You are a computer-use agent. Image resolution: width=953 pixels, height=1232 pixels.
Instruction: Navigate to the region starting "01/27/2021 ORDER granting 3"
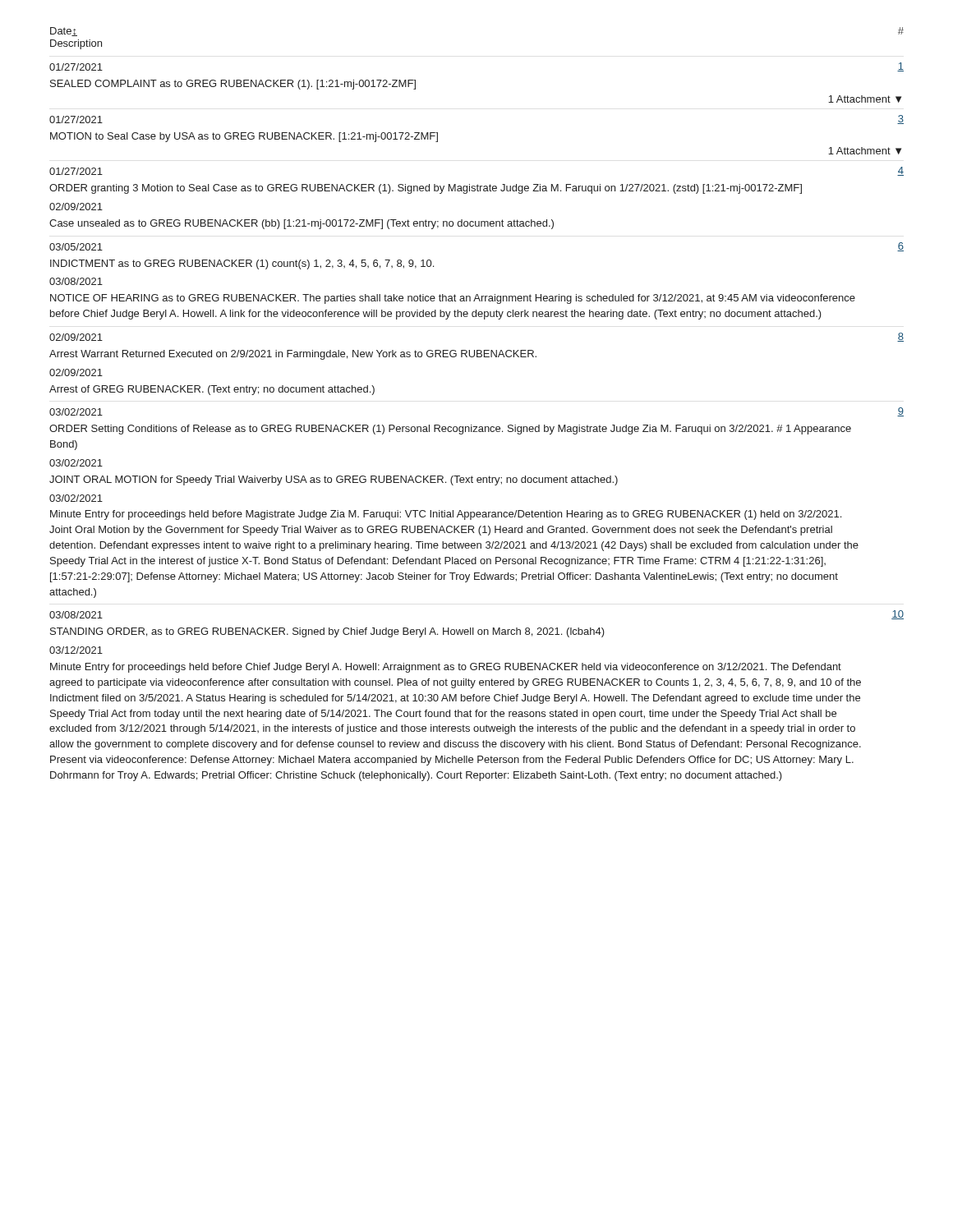click(x=476, y=198)
